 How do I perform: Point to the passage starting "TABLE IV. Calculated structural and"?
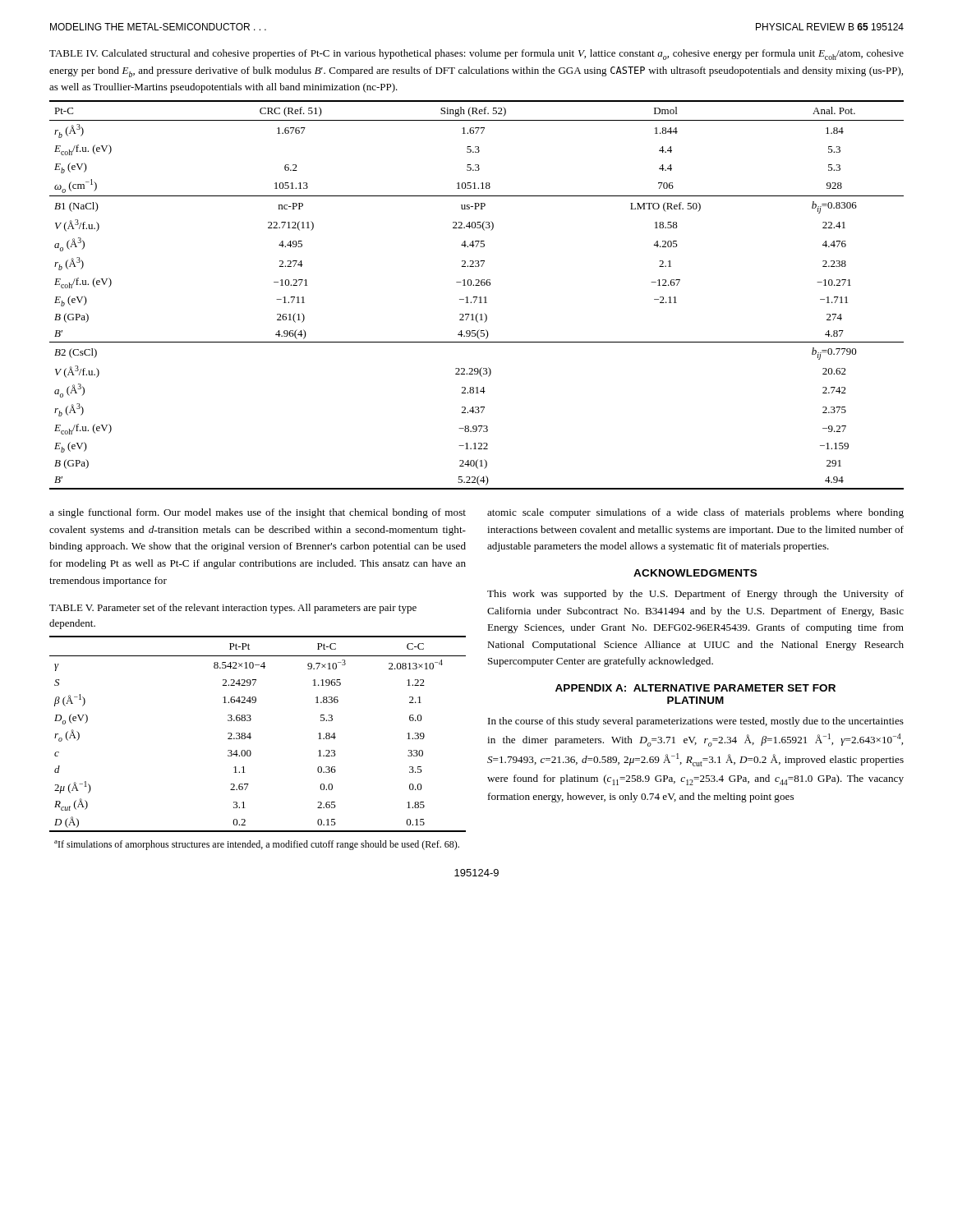coord(476,70)
